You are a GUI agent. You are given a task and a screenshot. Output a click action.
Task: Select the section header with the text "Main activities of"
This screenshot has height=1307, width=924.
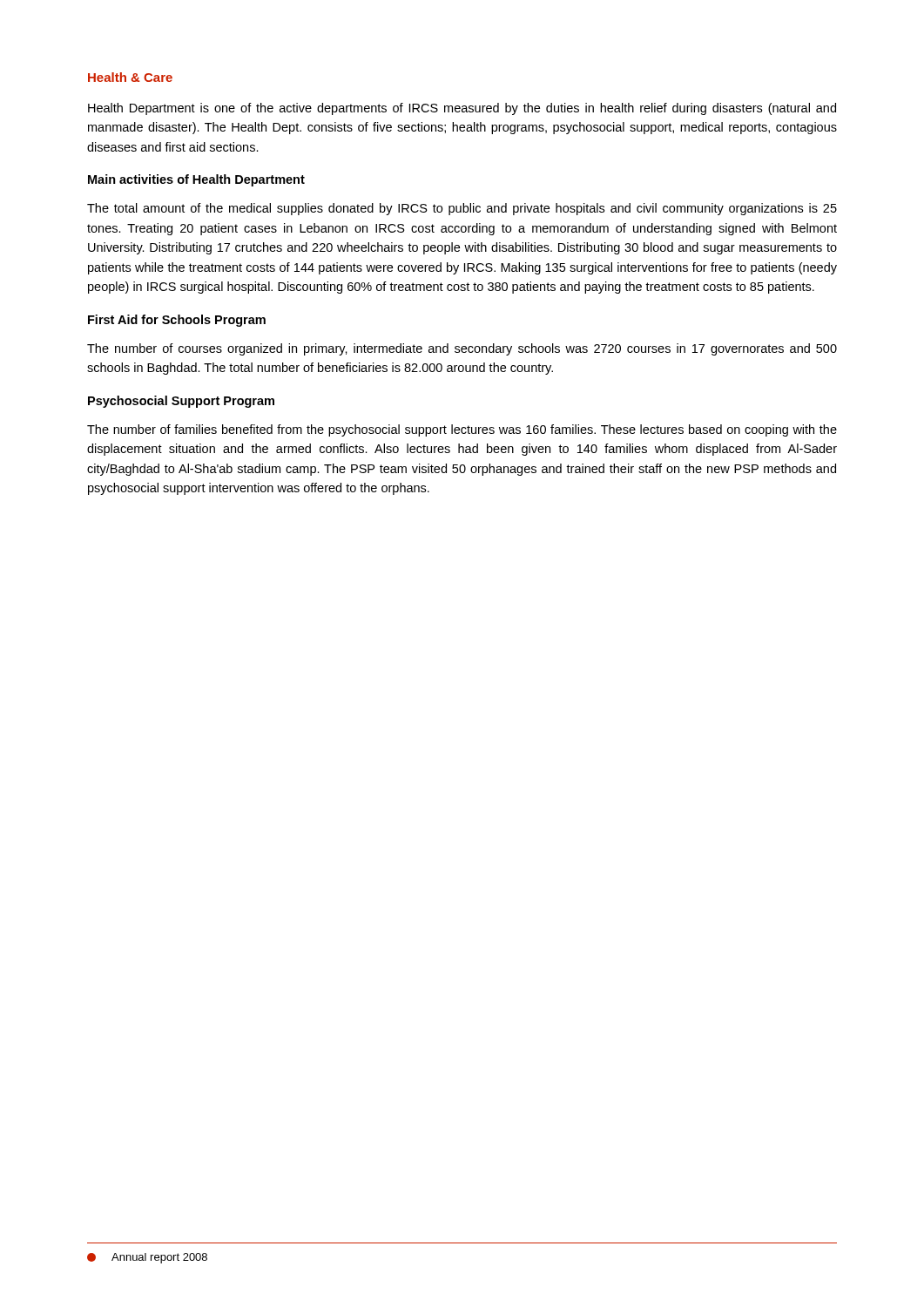pyautogui.click(x=196, y=180)
